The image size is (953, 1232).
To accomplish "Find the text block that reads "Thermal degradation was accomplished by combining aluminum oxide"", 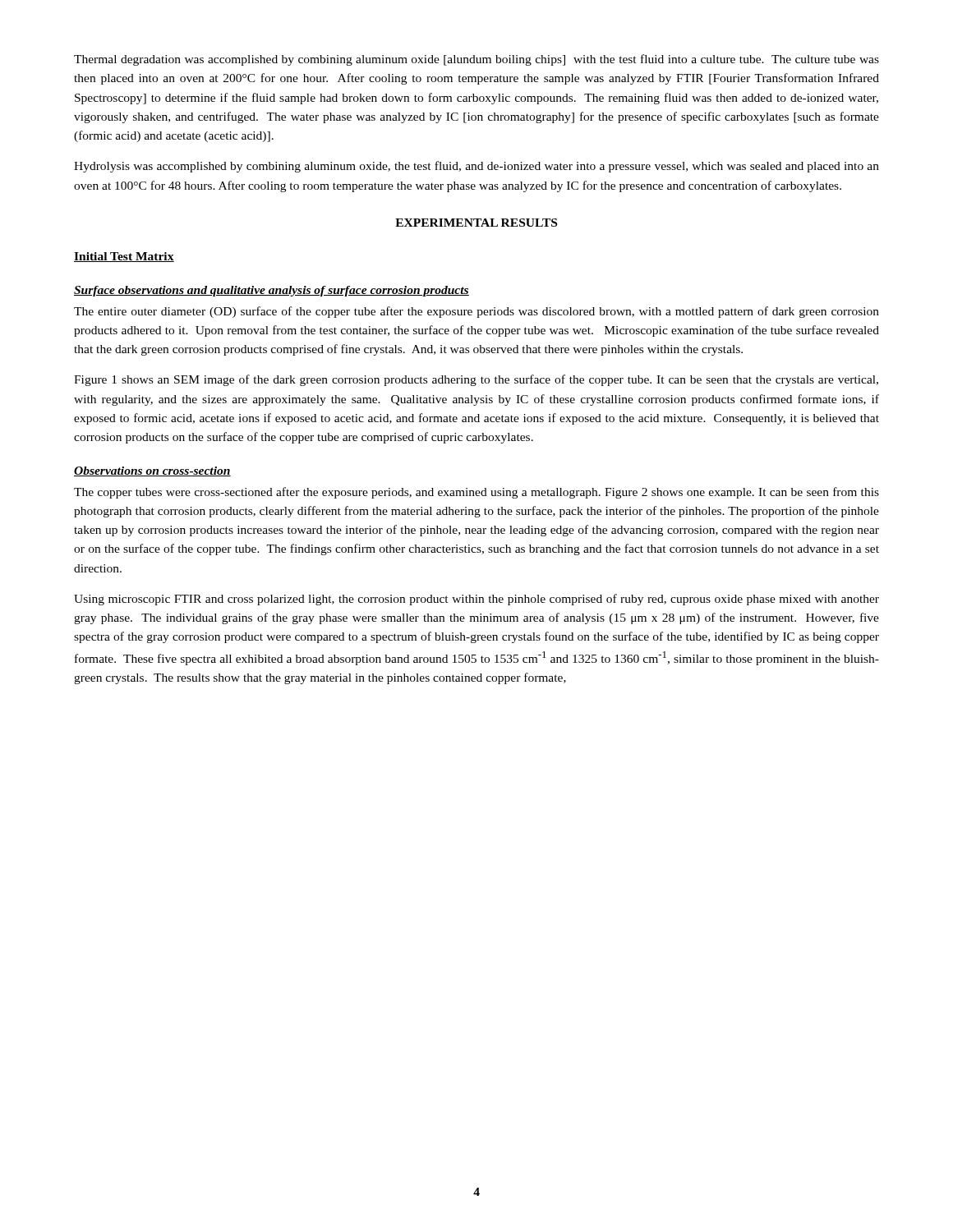I will click(476, 97).
